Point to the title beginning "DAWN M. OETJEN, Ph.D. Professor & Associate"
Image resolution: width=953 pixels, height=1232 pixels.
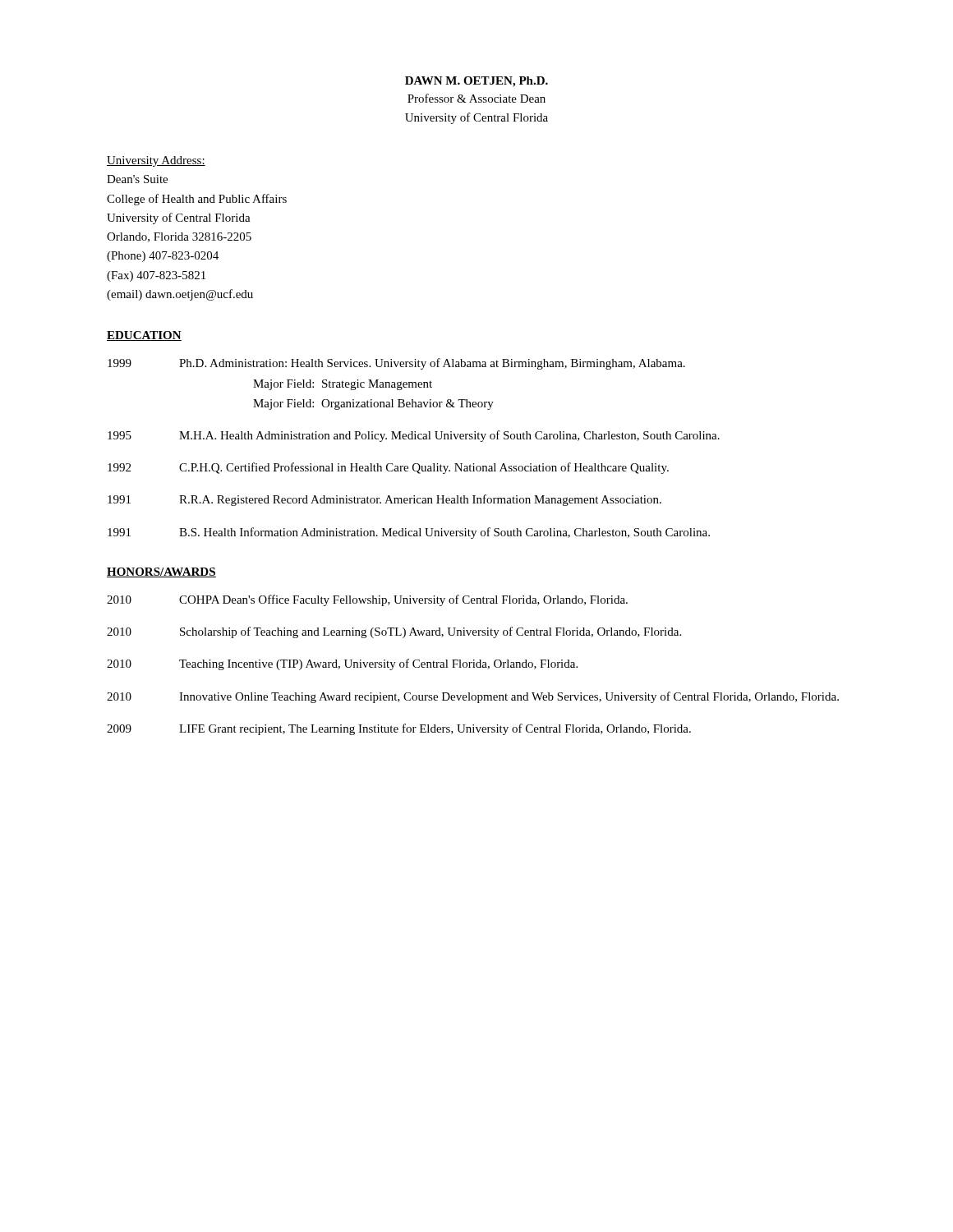tap(476, 100)
